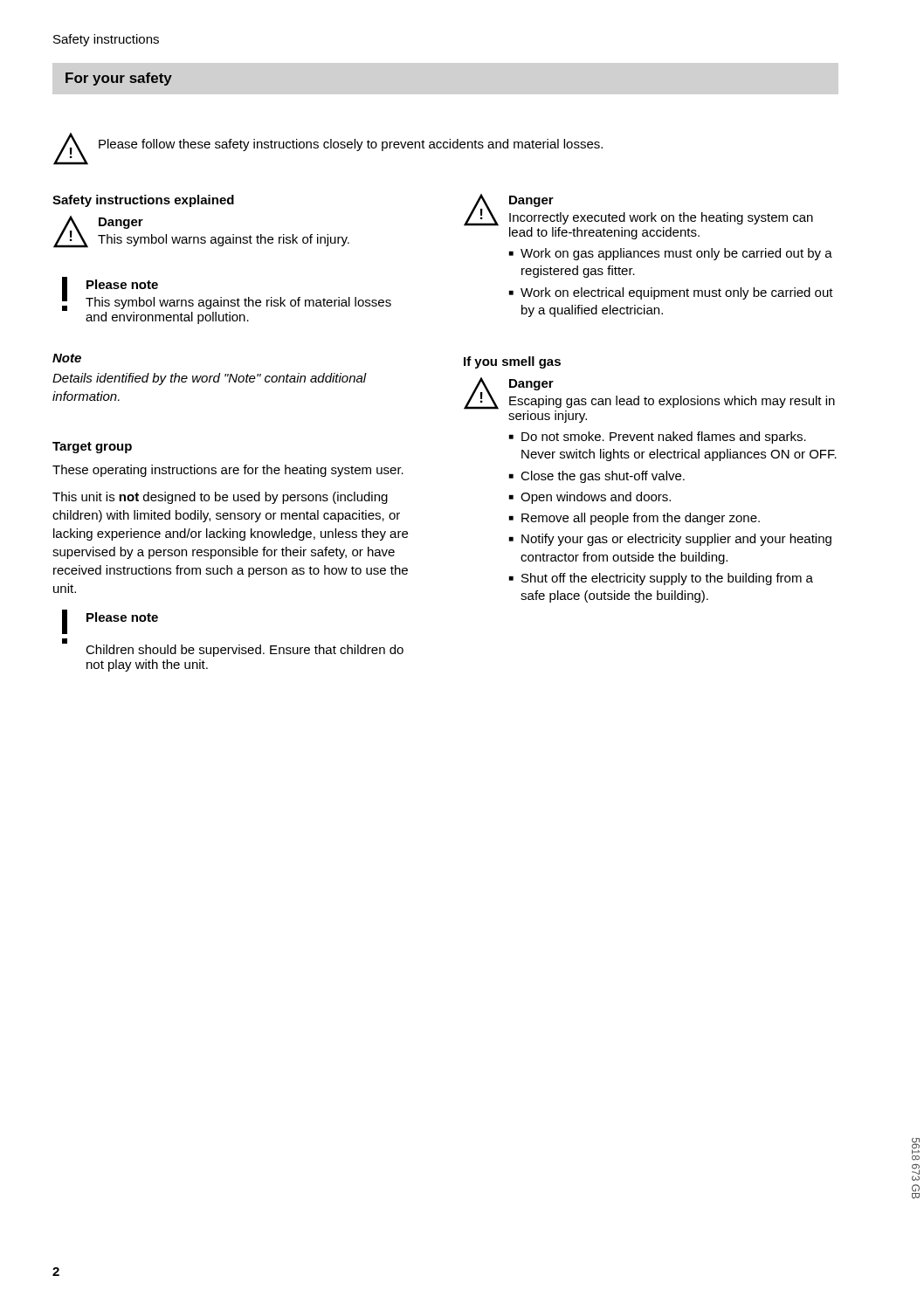The image size is (924, 1310).
Task: Locate the text block with the text "Note Details identified by"
Action: click(234, 378)
